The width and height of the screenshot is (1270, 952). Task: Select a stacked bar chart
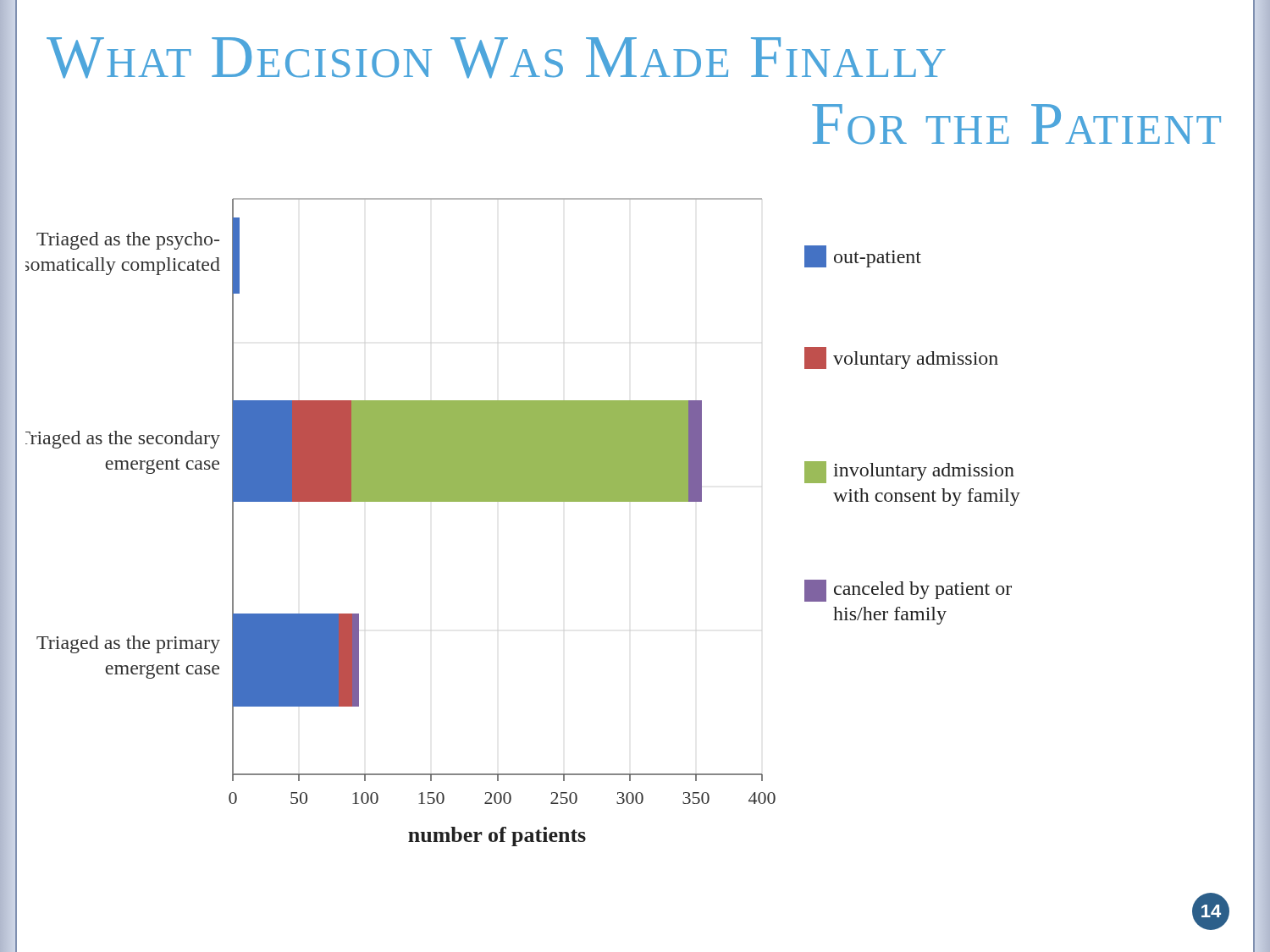[x=635, y=518]
